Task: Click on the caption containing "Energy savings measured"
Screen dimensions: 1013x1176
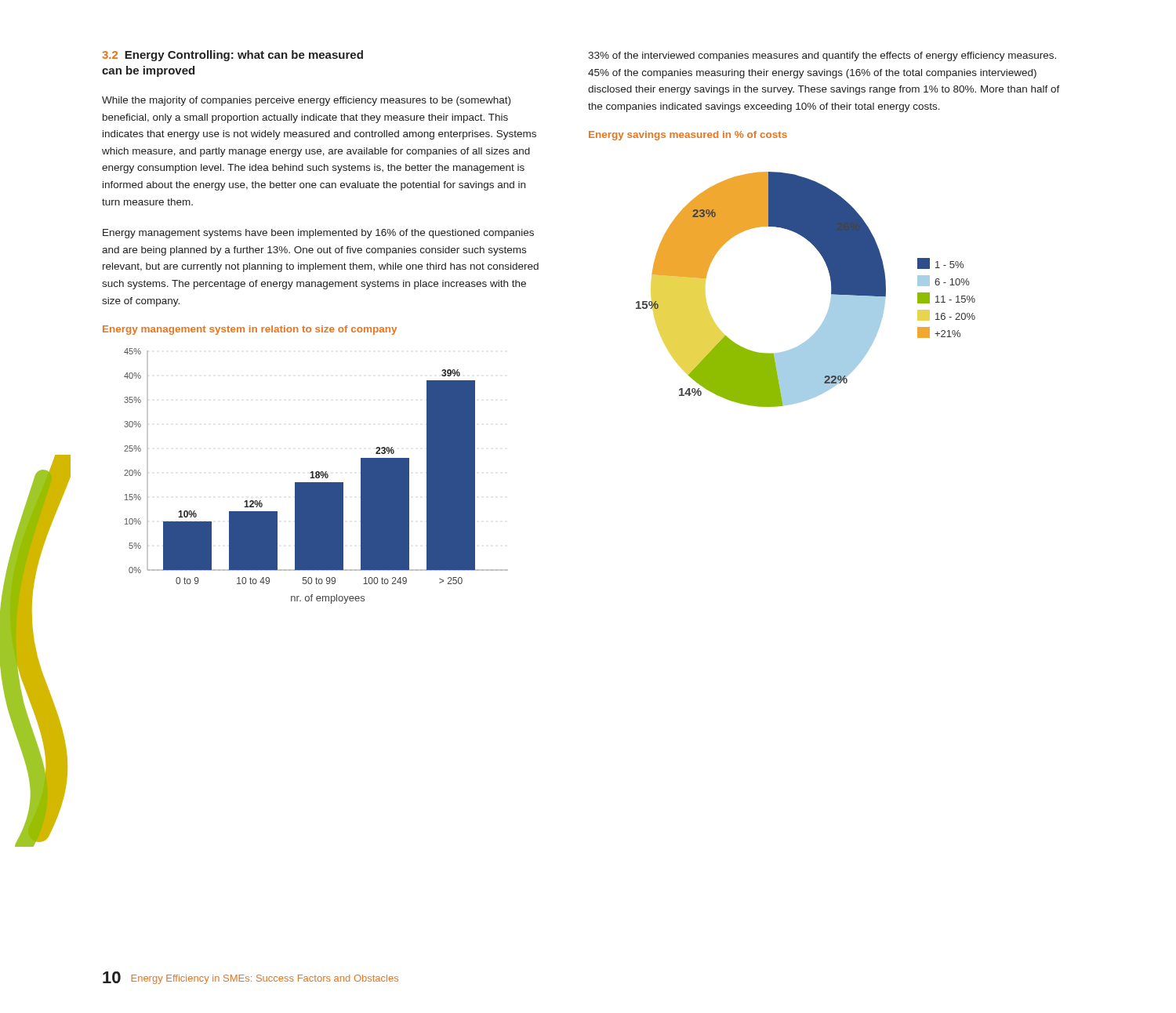Action: (688, 135)
